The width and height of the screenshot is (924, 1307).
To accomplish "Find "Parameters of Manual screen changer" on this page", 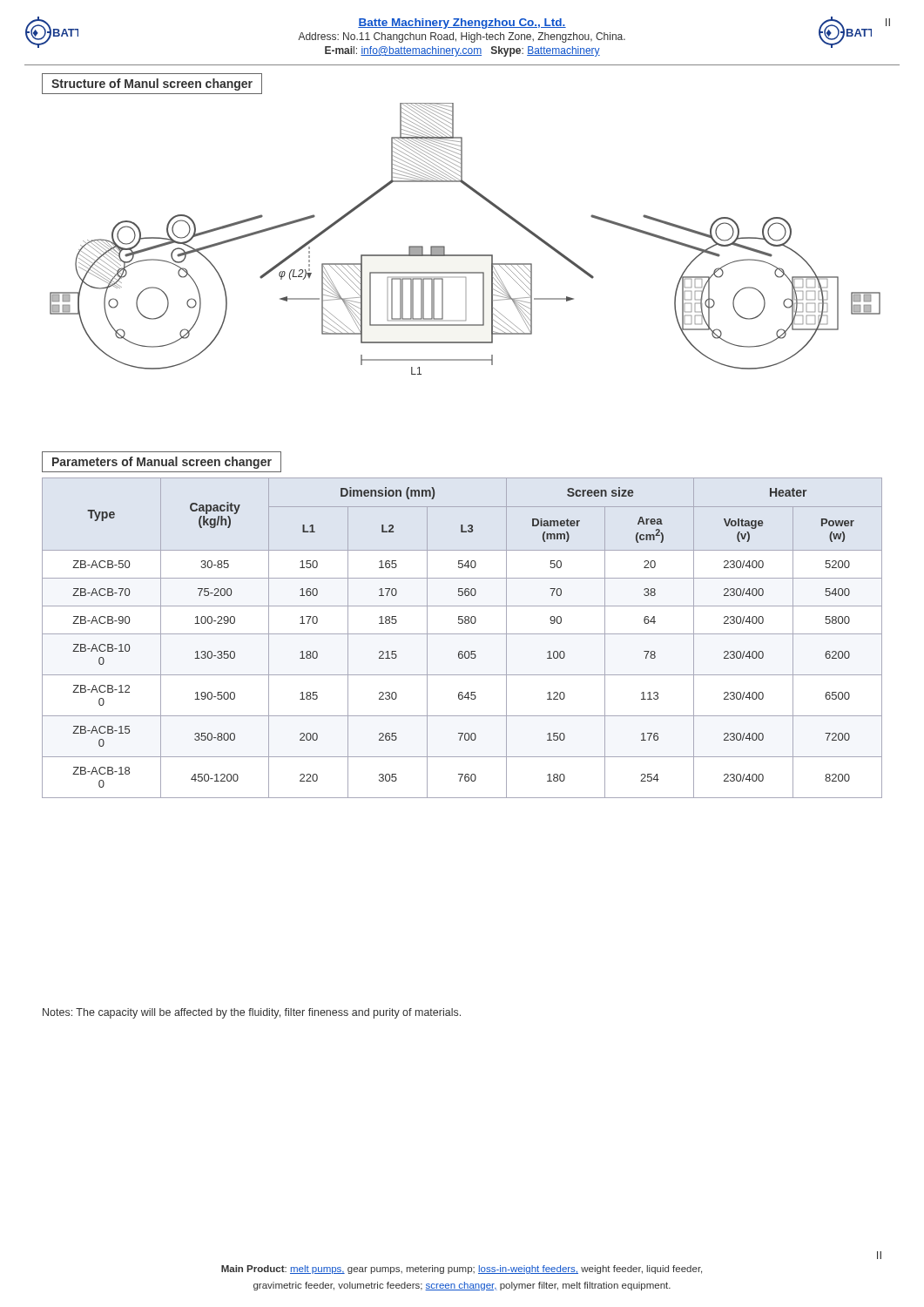I will [x=162, y=462].
